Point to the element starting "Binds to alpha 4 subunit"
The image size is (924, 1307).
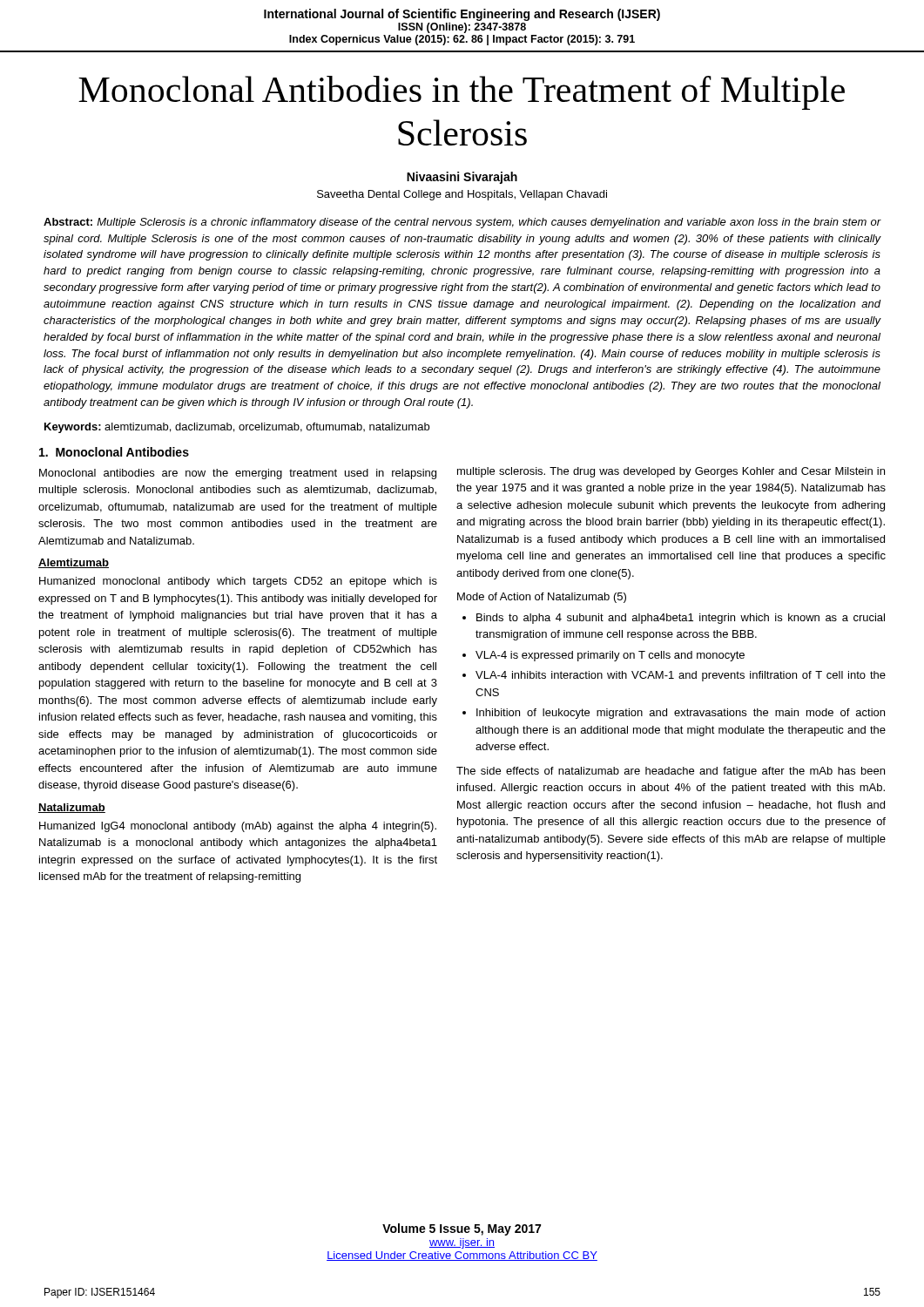681,626
